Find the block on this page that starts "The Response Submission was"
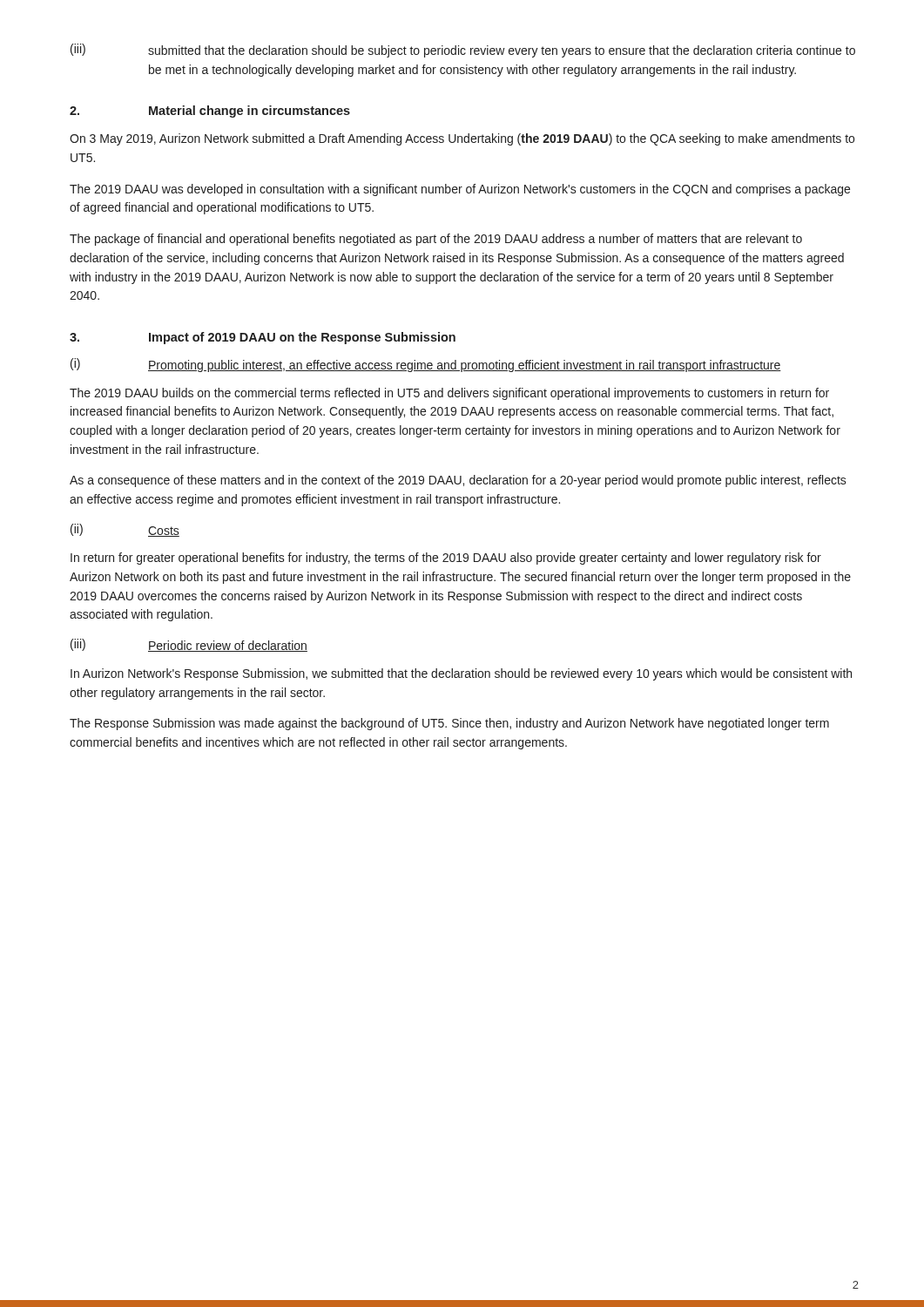The width and height of the screenshot is (924, 1307). coord(450,733)
